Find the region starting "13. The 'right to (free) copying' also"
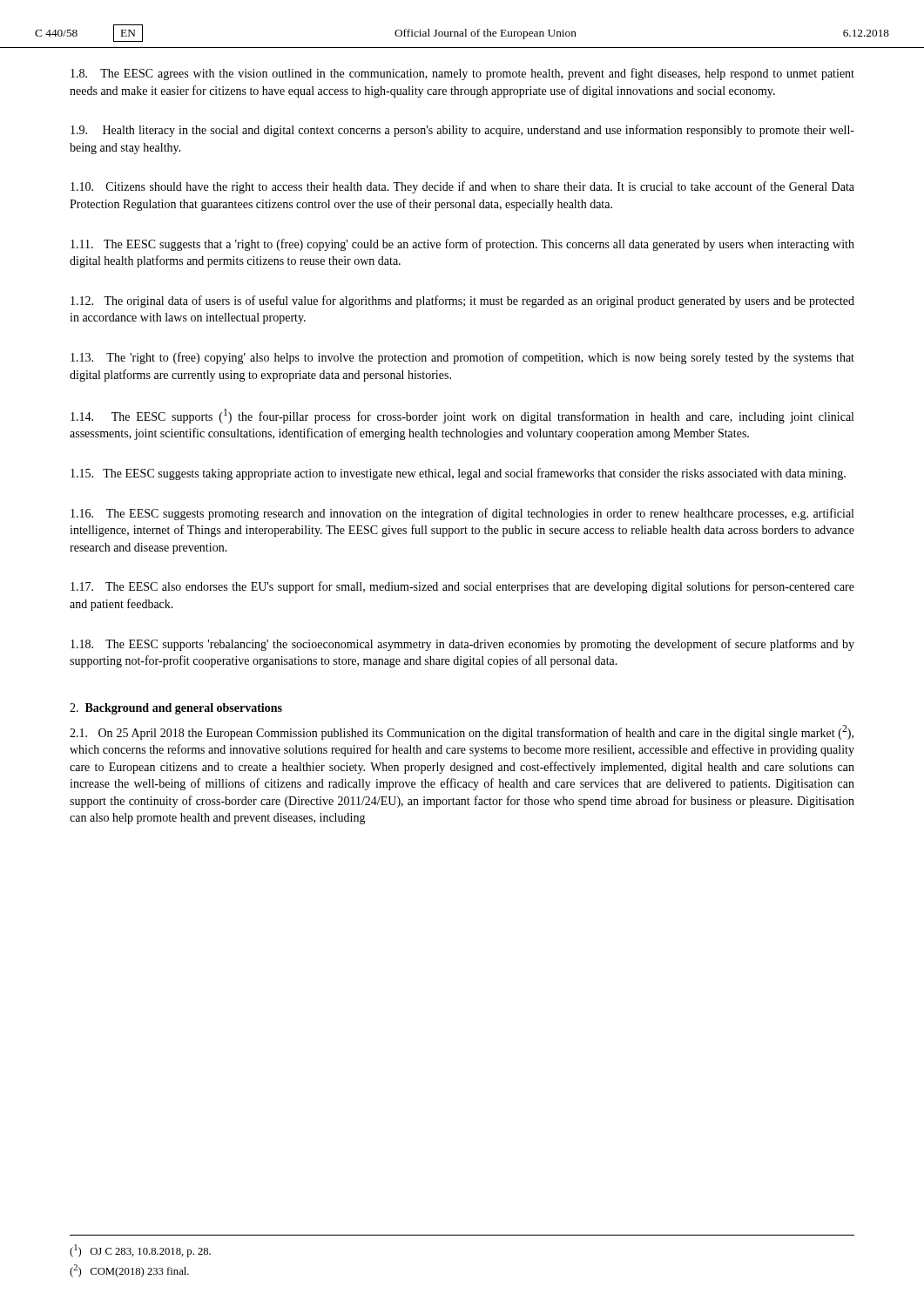Image resolution: width=924 pixels, height=1307 pixels. click(462, 366)
